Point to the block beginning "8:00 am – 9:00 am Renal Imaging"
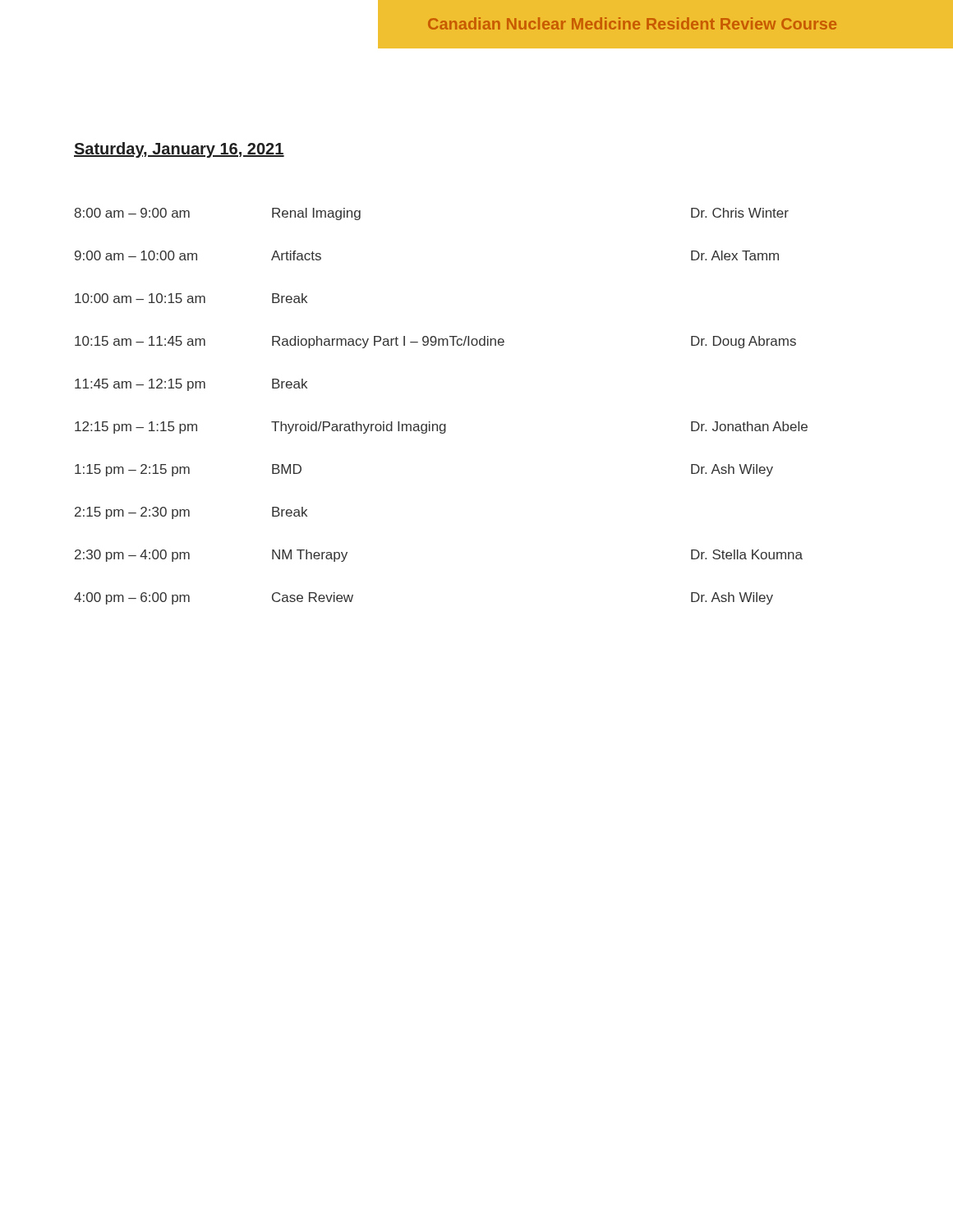 [143, 214]
